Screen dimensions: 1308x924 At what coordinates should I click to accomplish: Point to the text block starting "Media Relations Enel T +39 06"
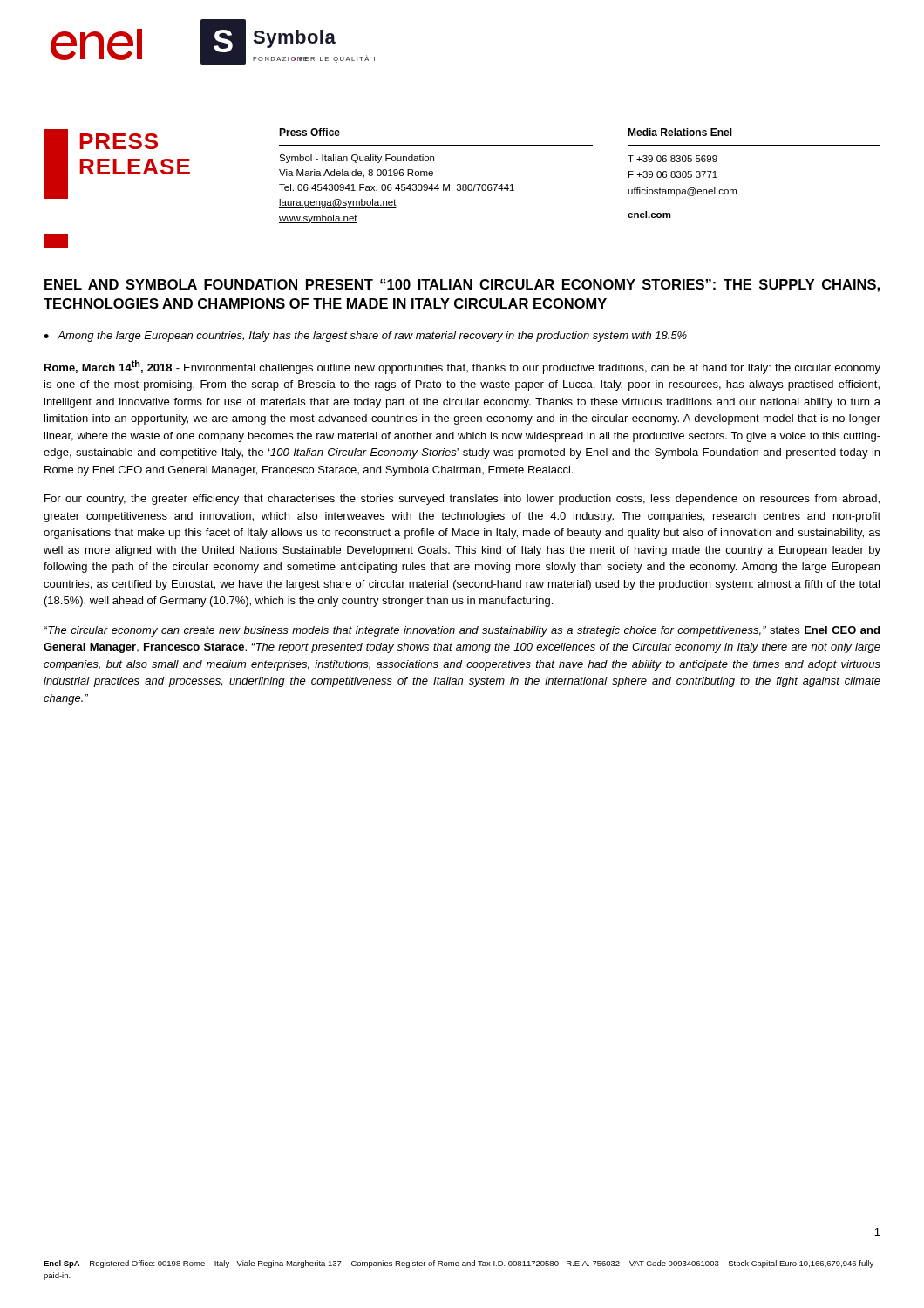(x=680, y=132)
